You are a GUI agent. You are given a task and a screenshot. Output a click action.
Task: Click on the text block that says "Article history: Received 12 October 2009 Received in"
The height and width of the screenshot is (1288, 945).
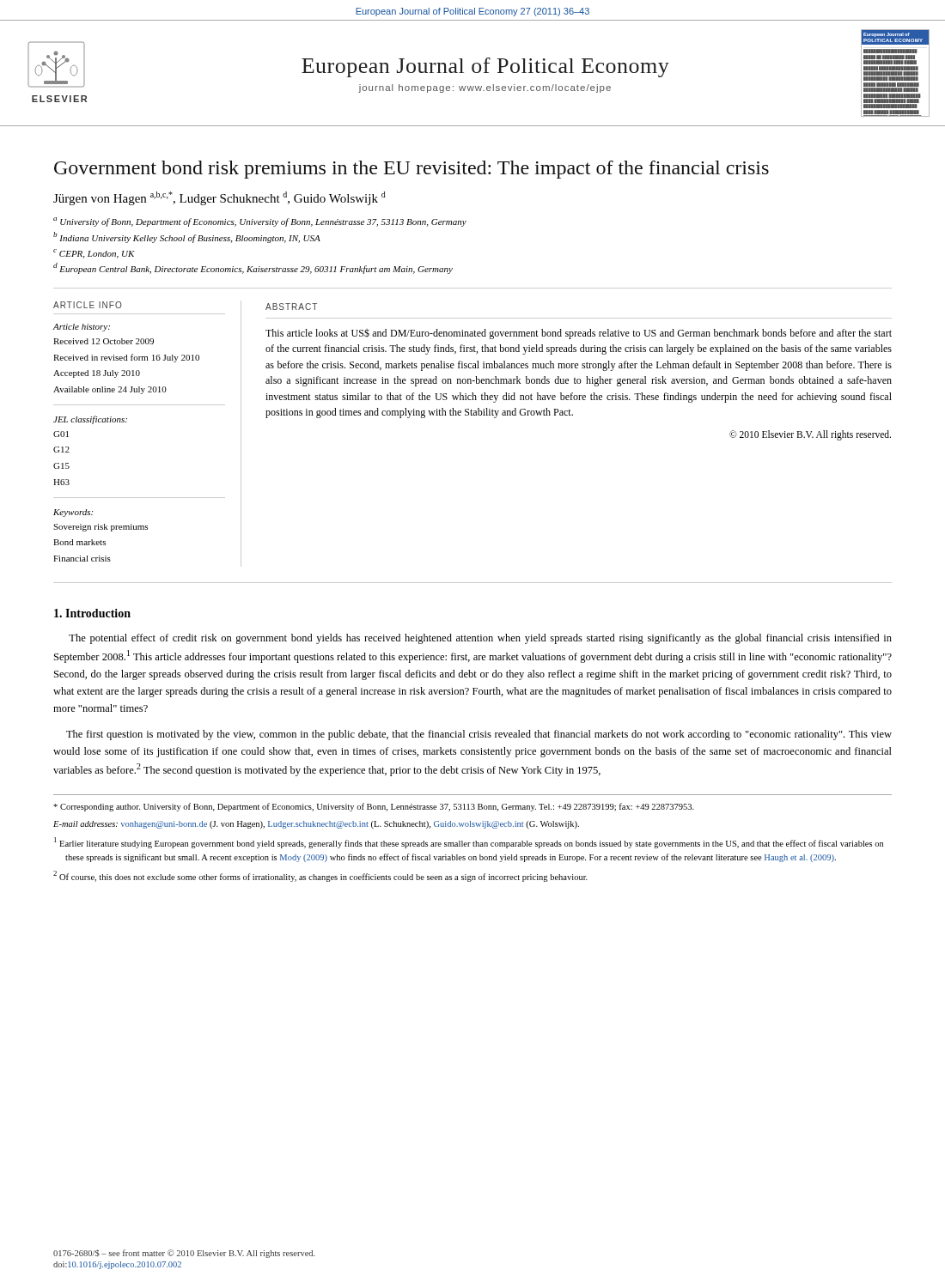click(139, 359)
